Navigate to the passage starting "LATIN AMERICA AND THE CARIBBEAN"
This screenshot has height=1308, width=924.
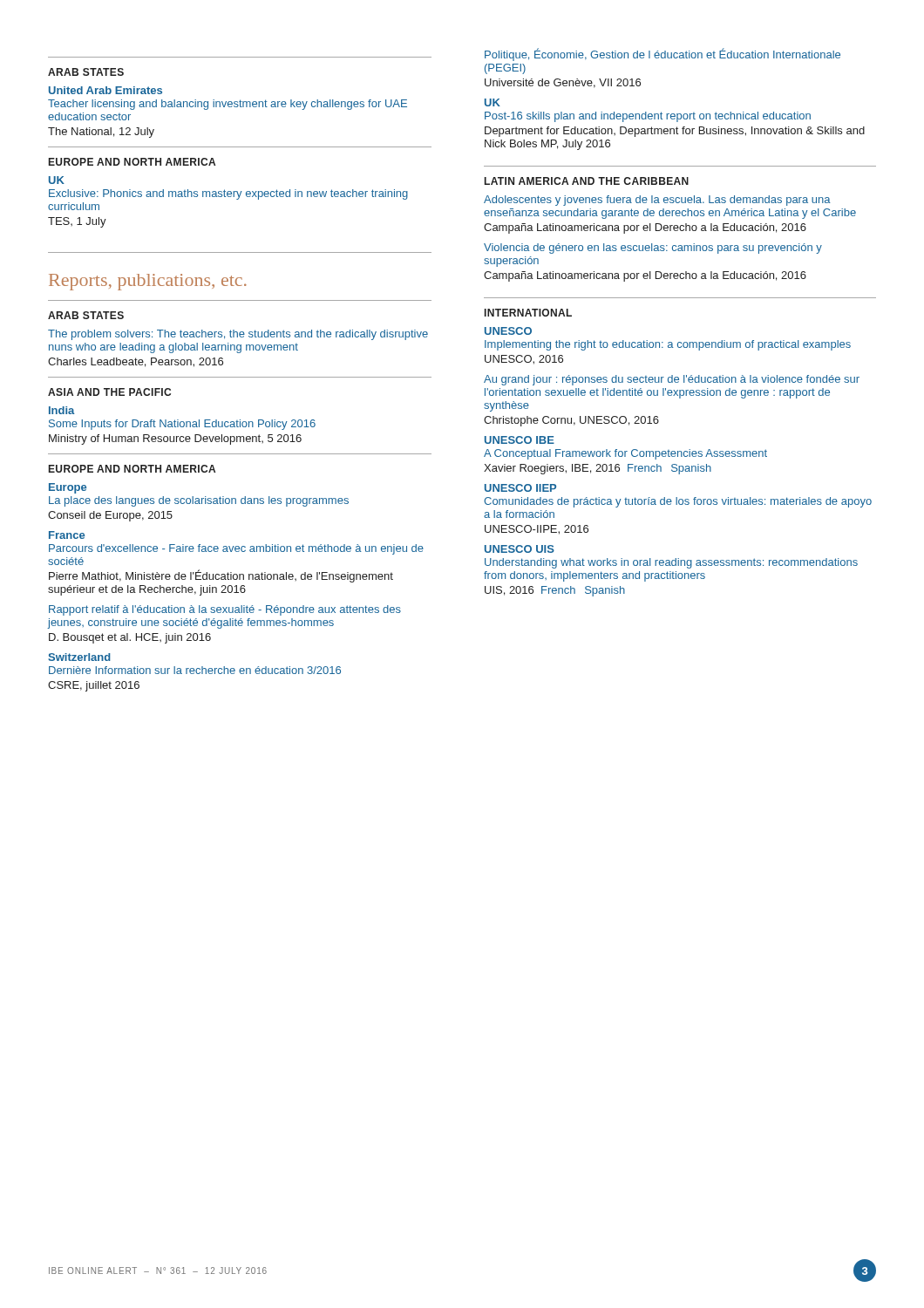point(680,181)
